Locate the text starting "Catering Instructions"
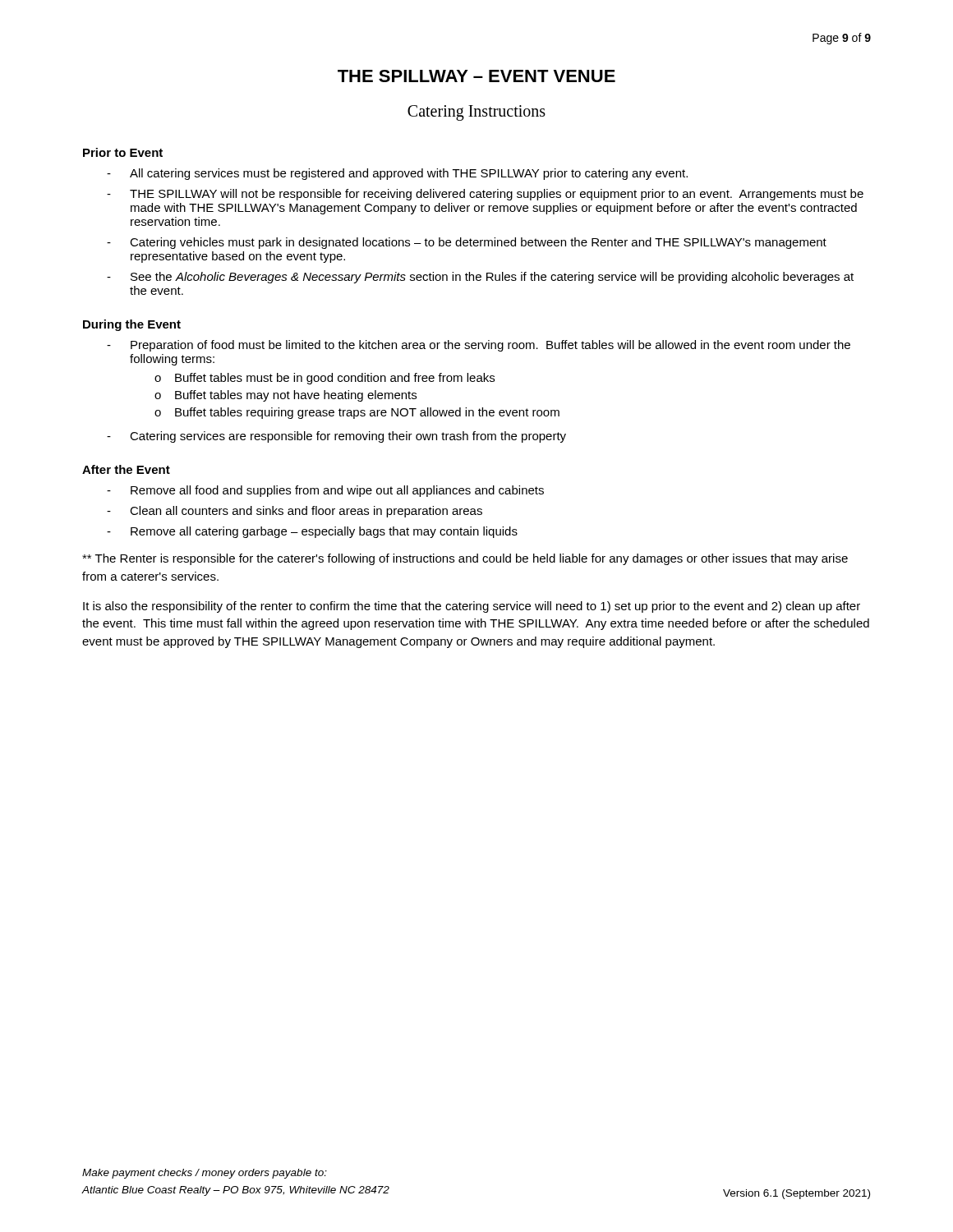The image size is (953, 1232). [x=476, y=111]
